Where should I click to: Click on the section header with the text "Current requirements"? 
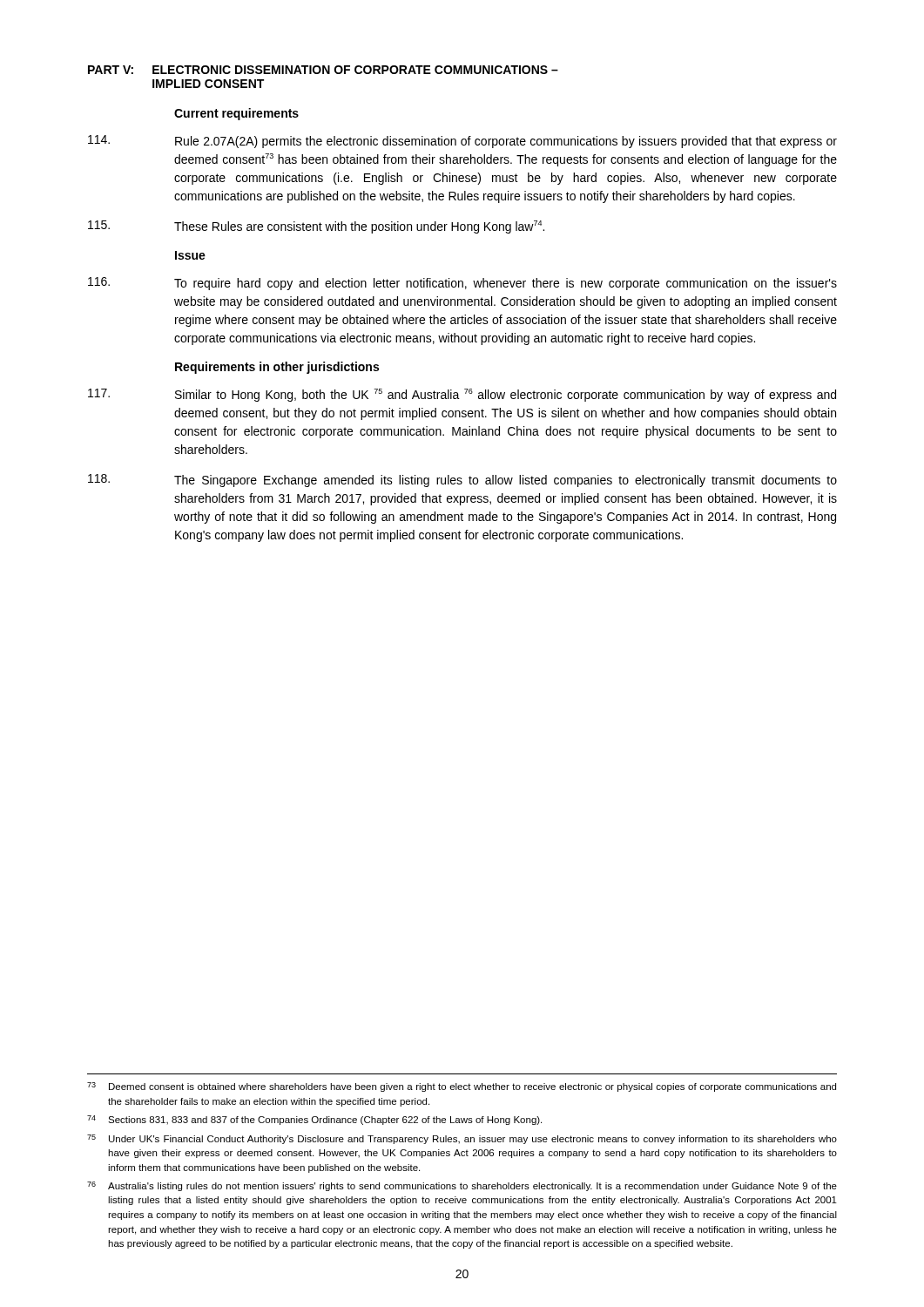(236, 113)
